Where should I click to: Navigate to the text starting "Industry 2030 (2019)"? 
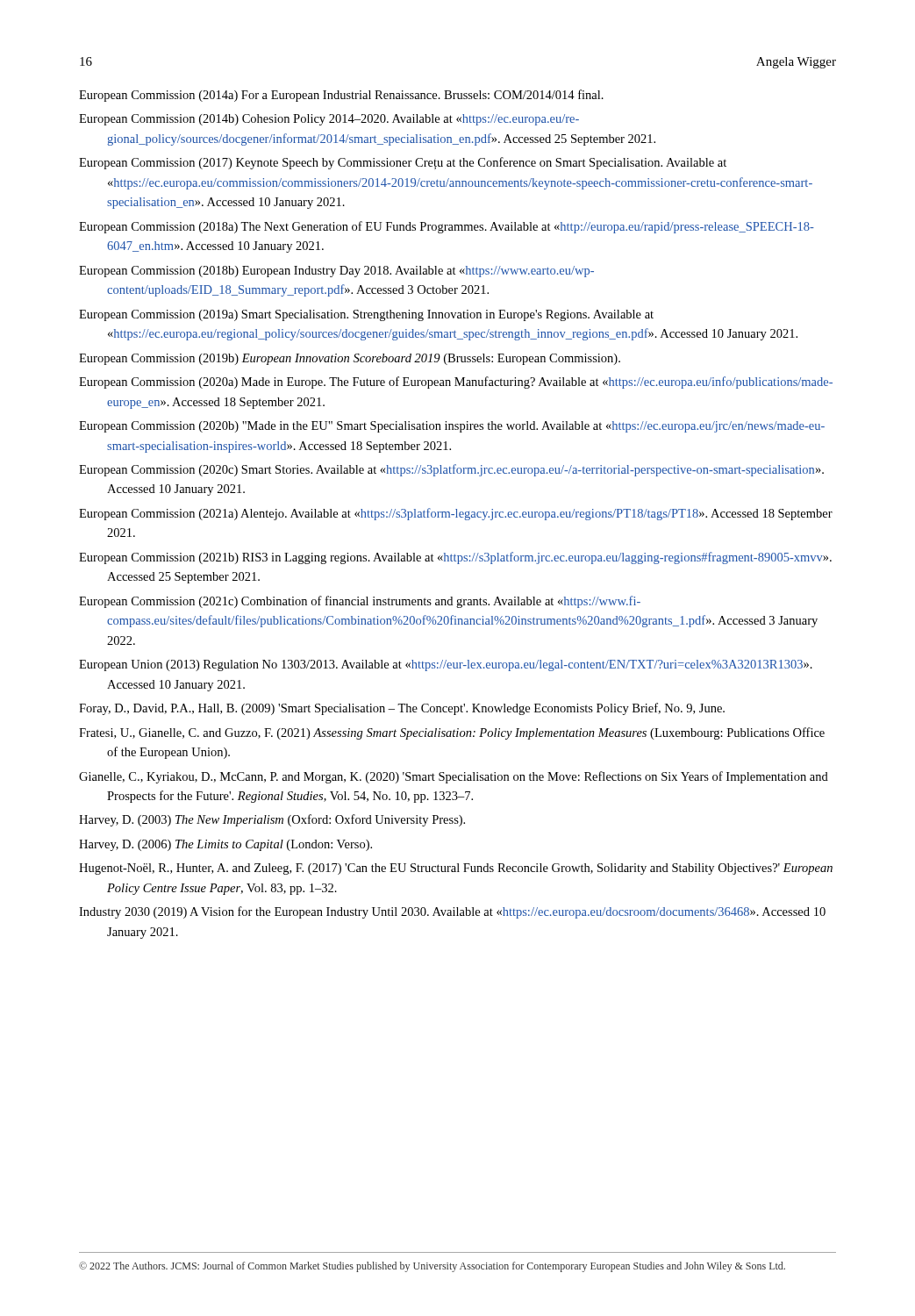[x=452, y=922]
